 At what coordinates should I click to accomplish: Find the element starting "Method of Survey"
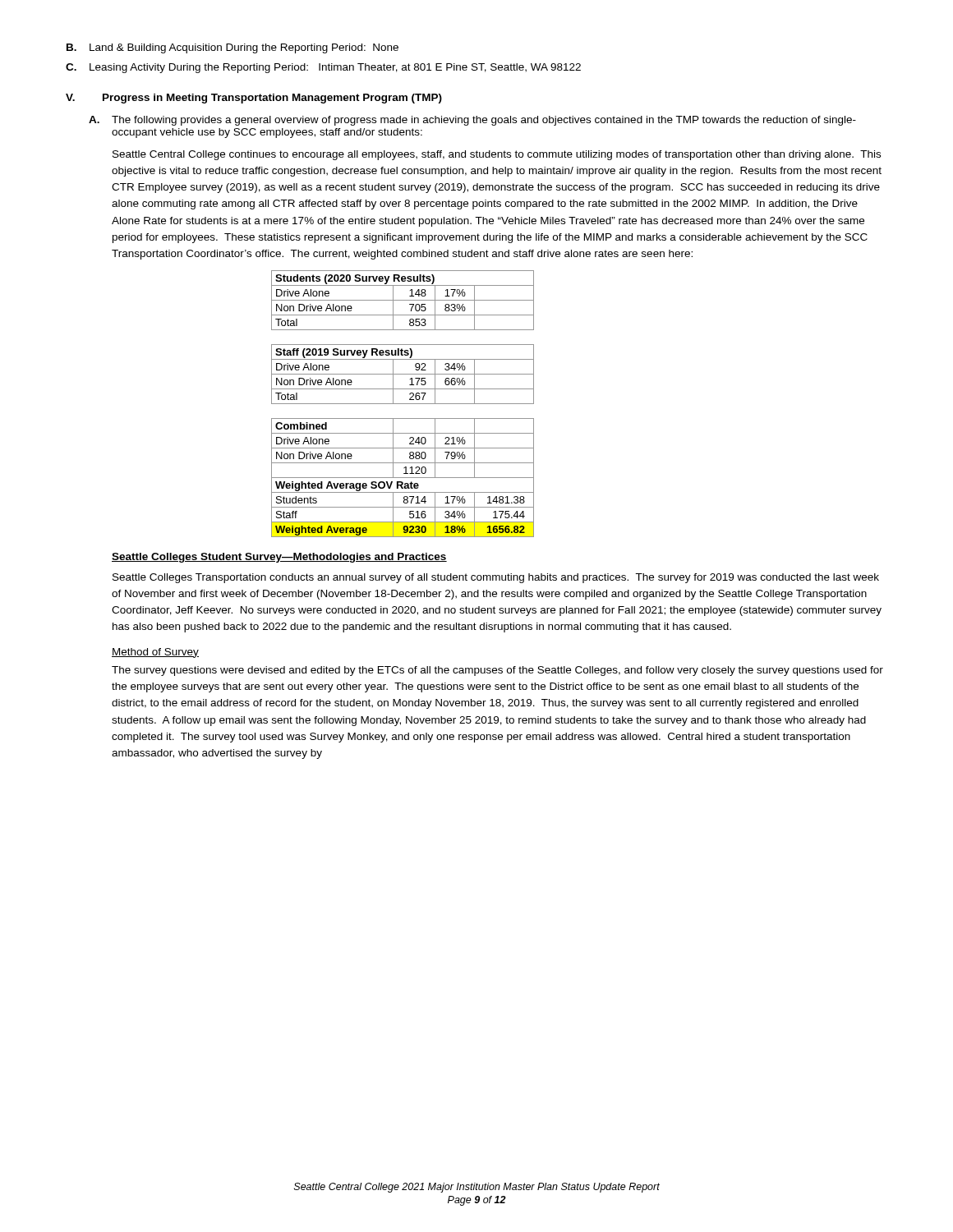coord(155,651)
